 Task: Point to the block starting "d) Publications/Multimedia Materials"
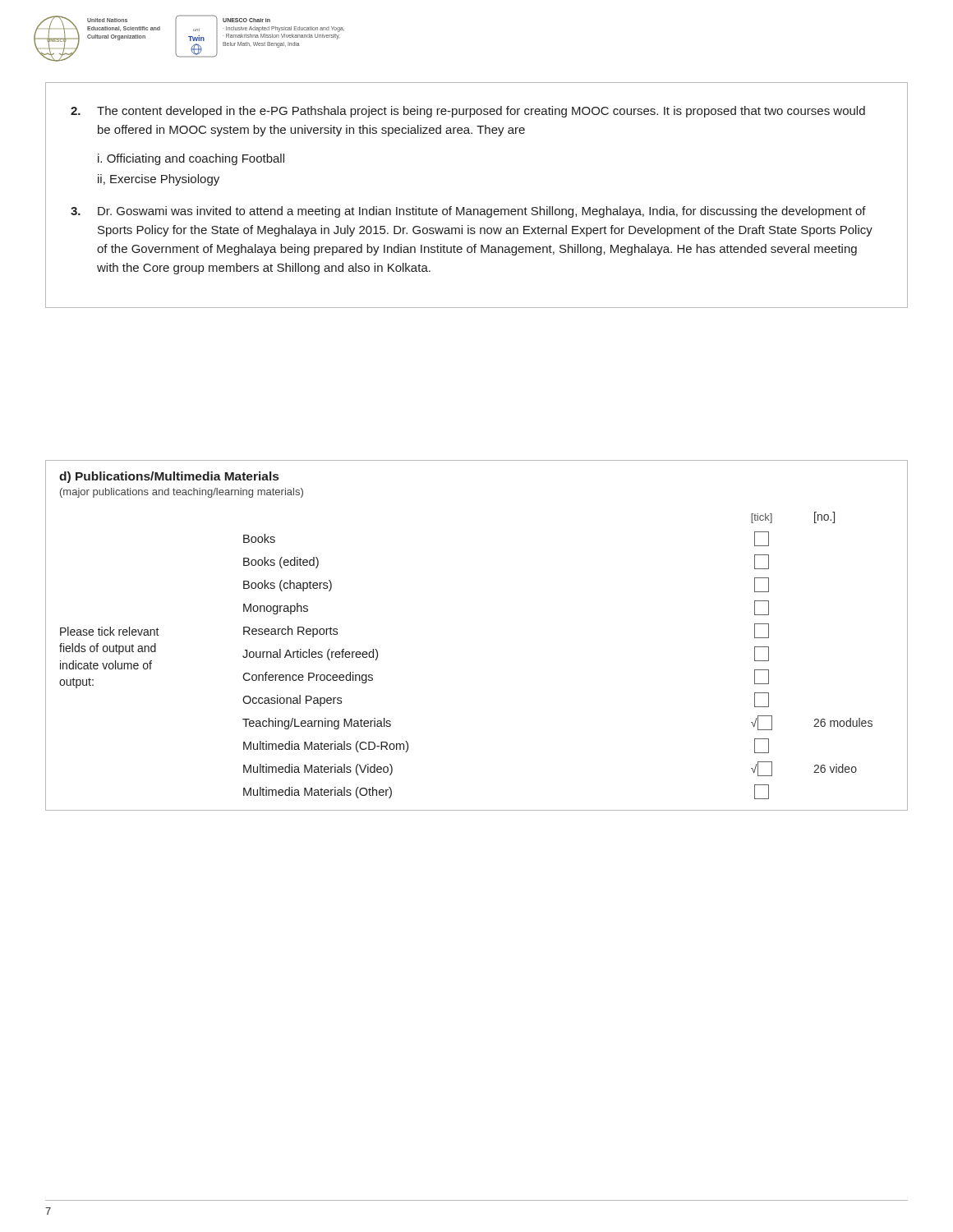[169, 476]
